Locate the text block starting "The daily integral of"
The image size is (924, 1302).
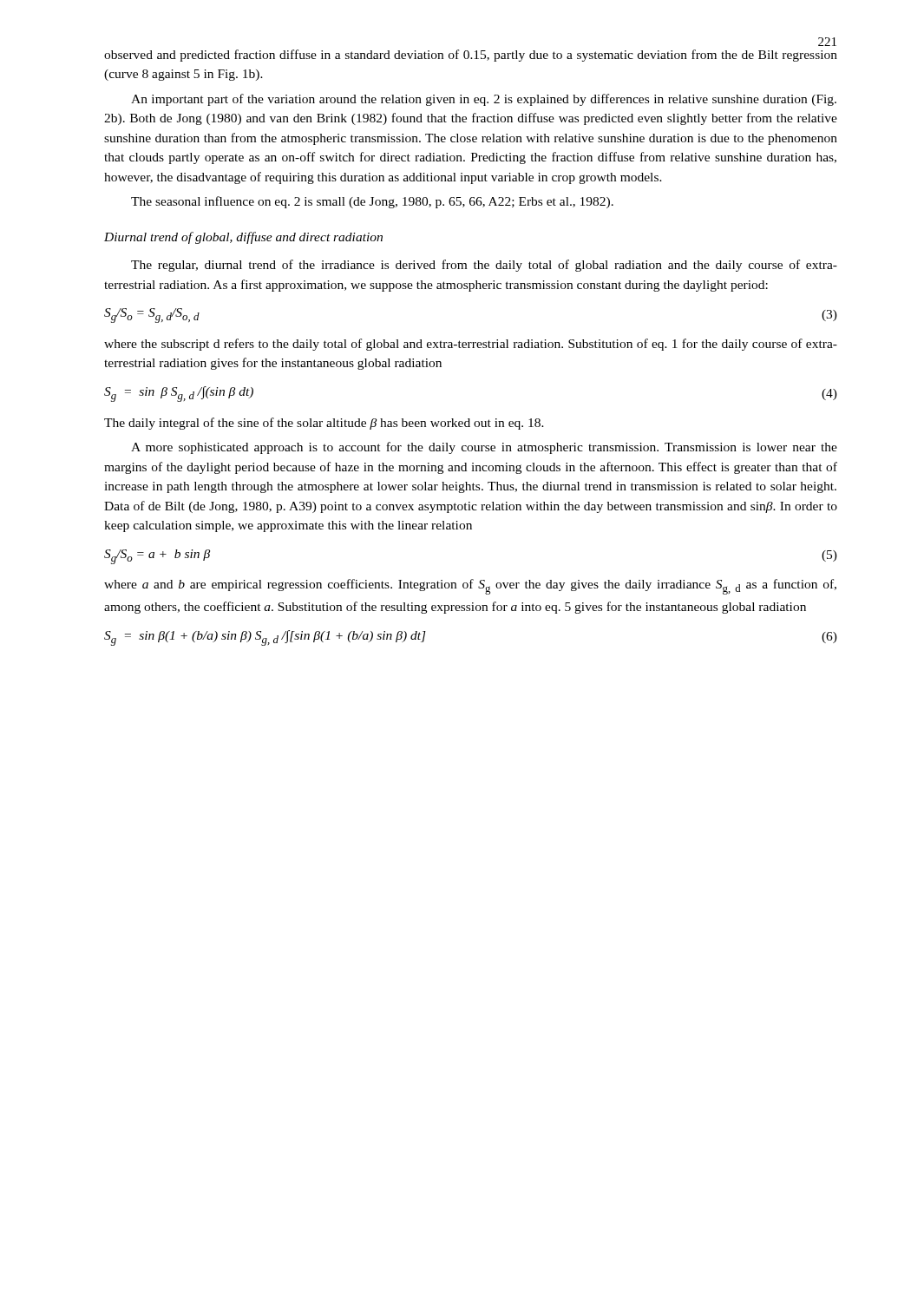pyautogui.click(x=324, y=422)
